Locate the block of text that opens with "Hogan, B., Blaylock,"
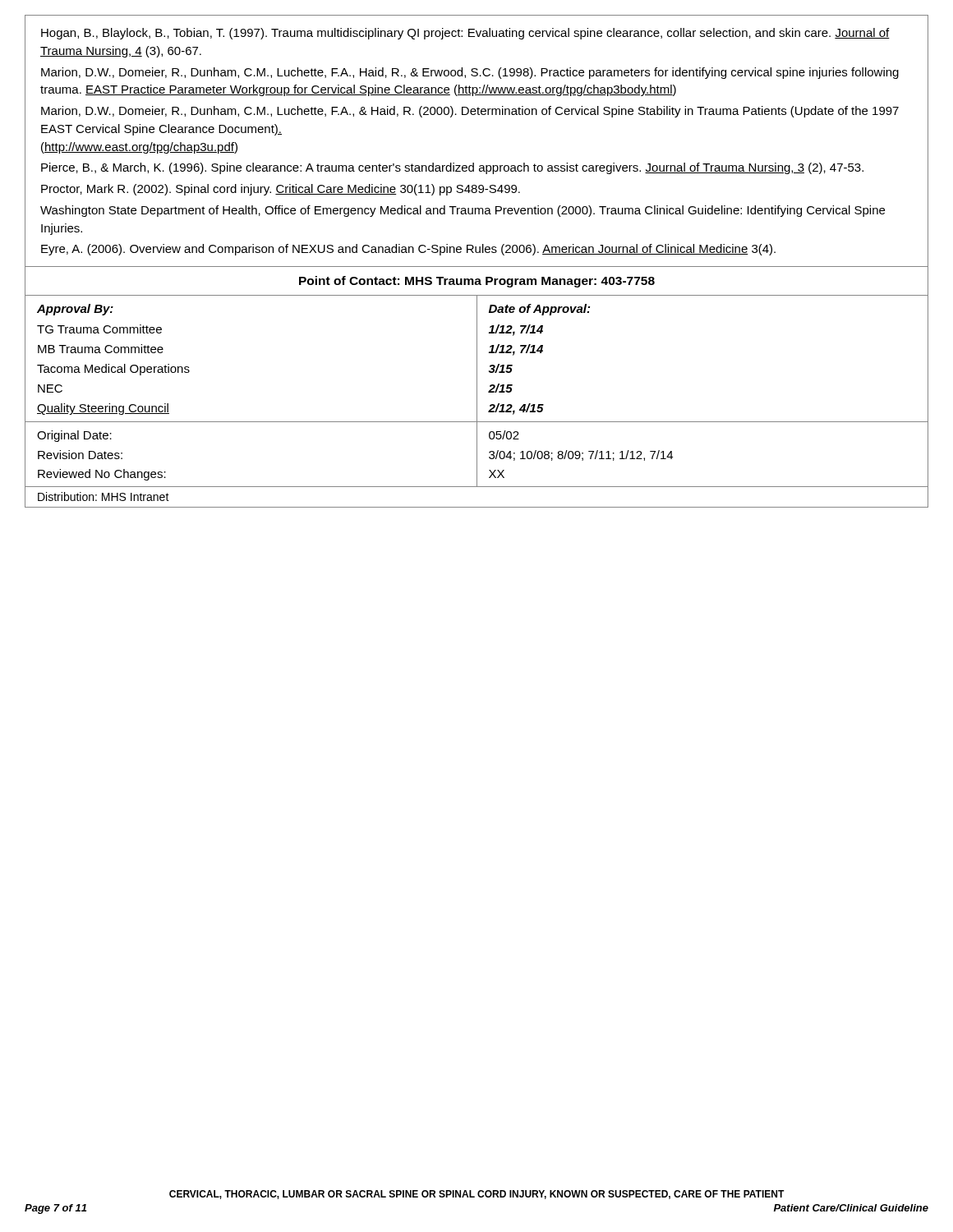 tap(476, 42)
